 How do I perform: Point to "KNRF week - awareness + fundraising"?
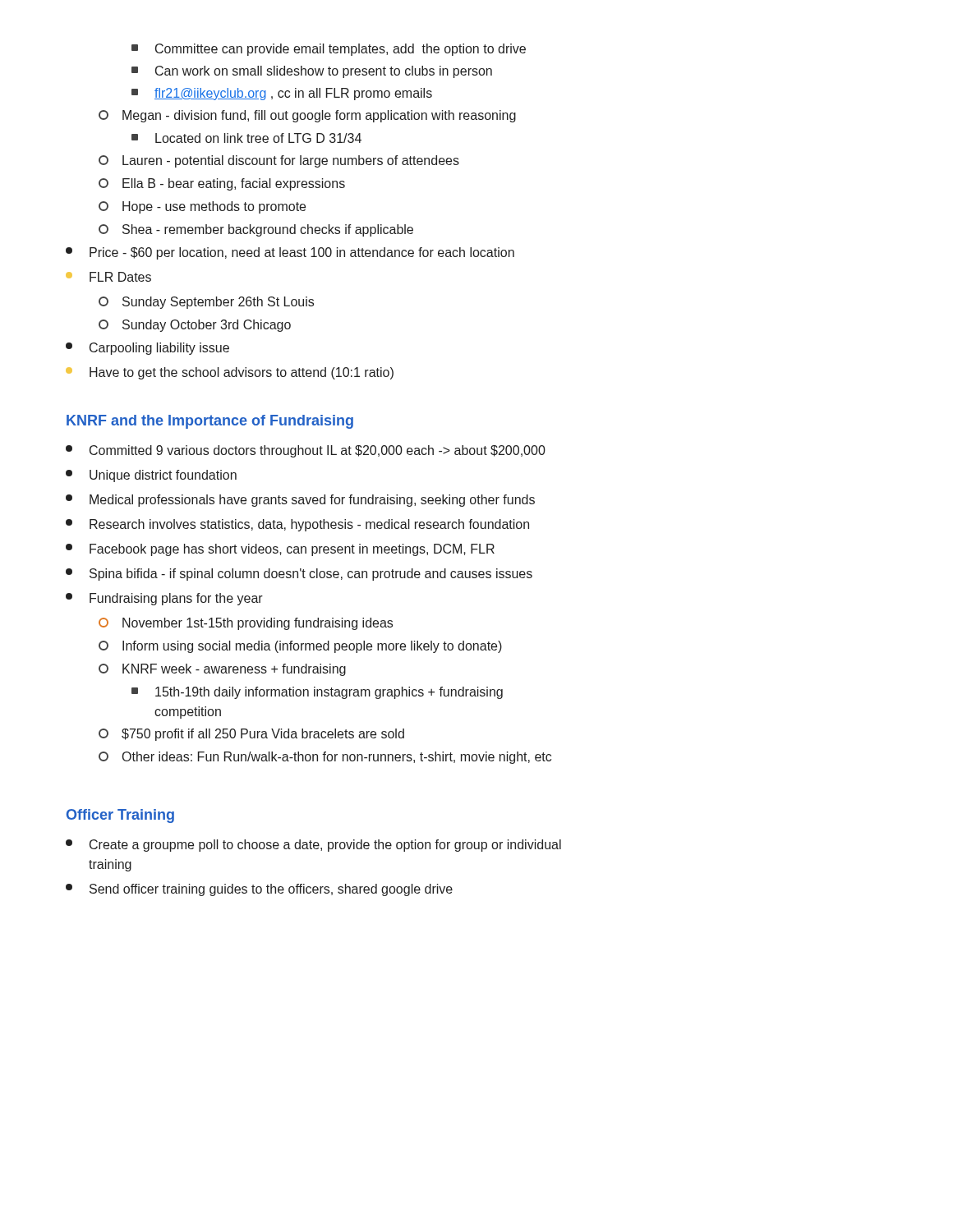[222, 670]
